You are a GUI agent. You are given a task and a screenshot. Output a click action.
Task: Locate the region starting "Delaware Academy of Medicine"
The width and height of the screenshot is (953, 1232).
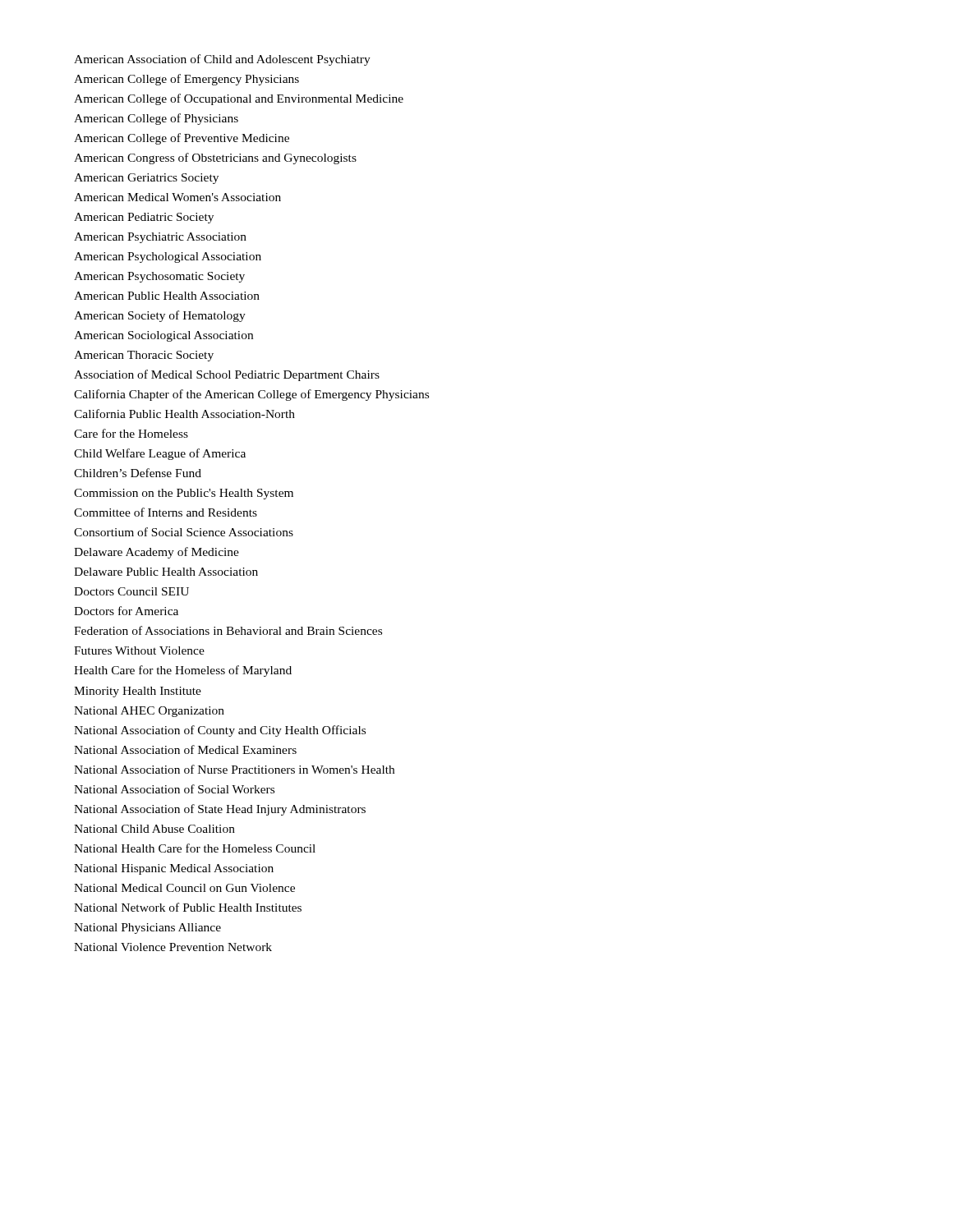tap(156, 552)
